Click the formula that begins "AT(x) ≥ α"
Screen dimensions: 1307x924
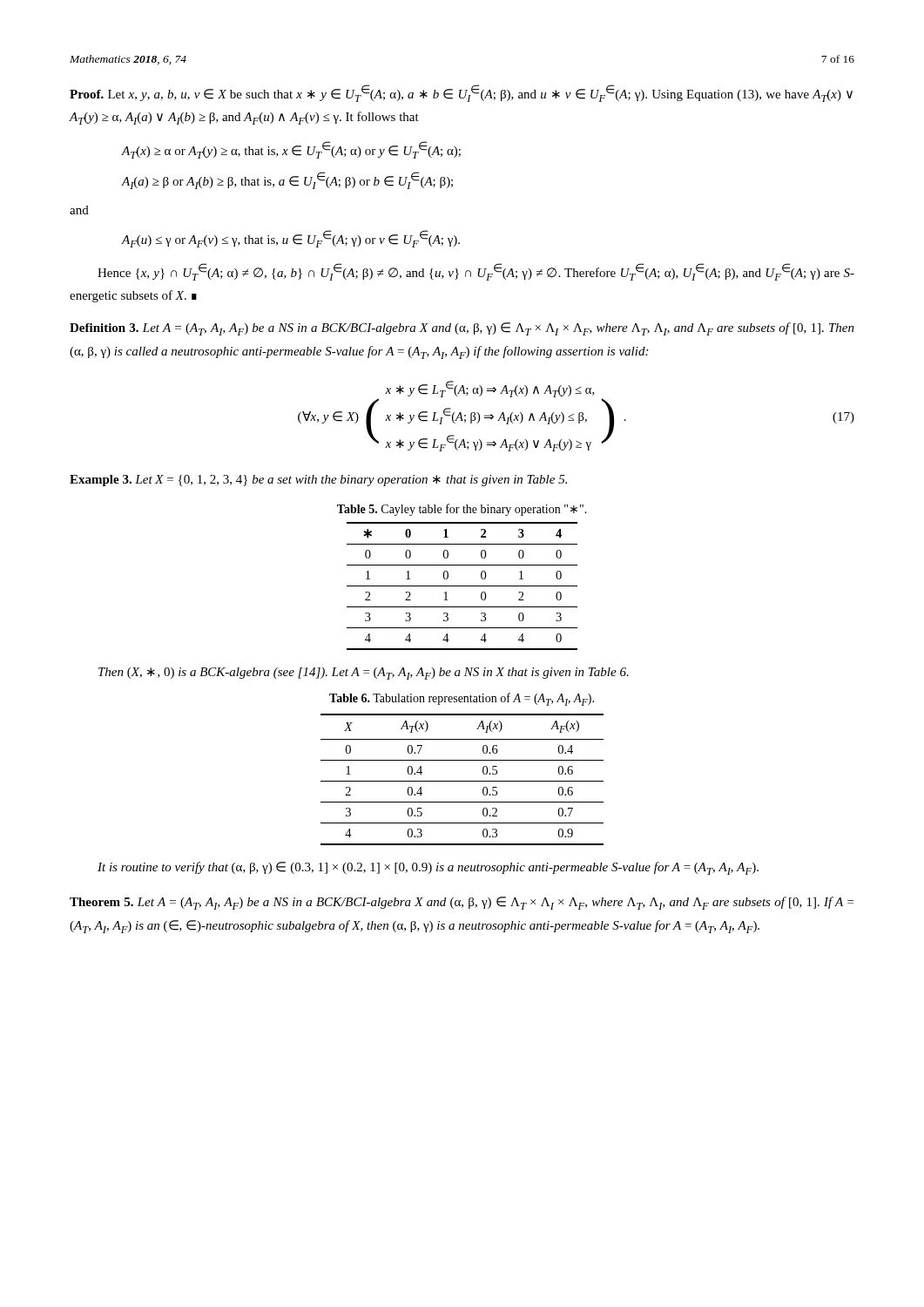click(x=291, y=150)
